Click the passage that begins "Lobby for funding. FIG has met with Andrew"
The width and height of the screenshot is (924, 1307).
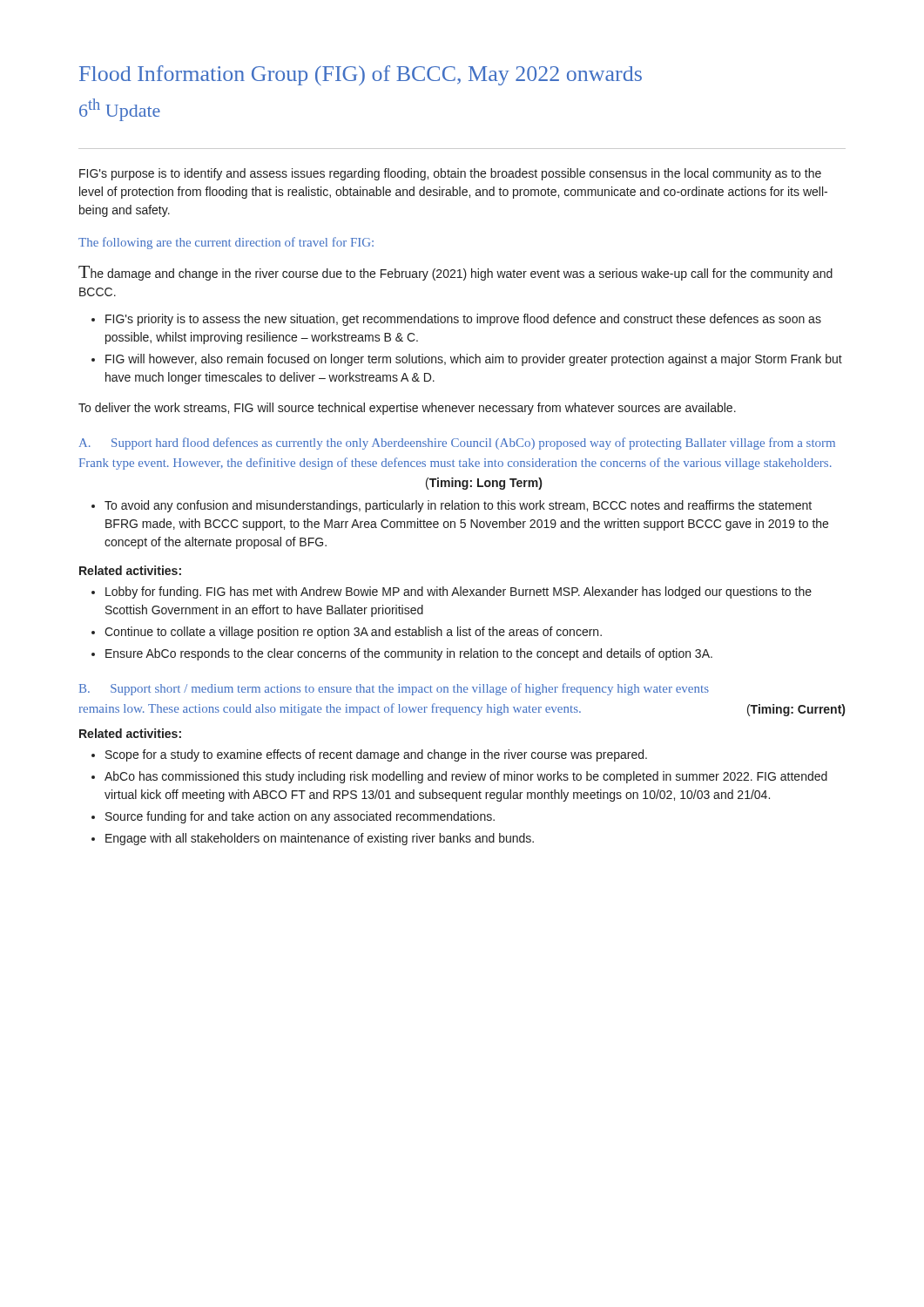[x=458, y=601]
